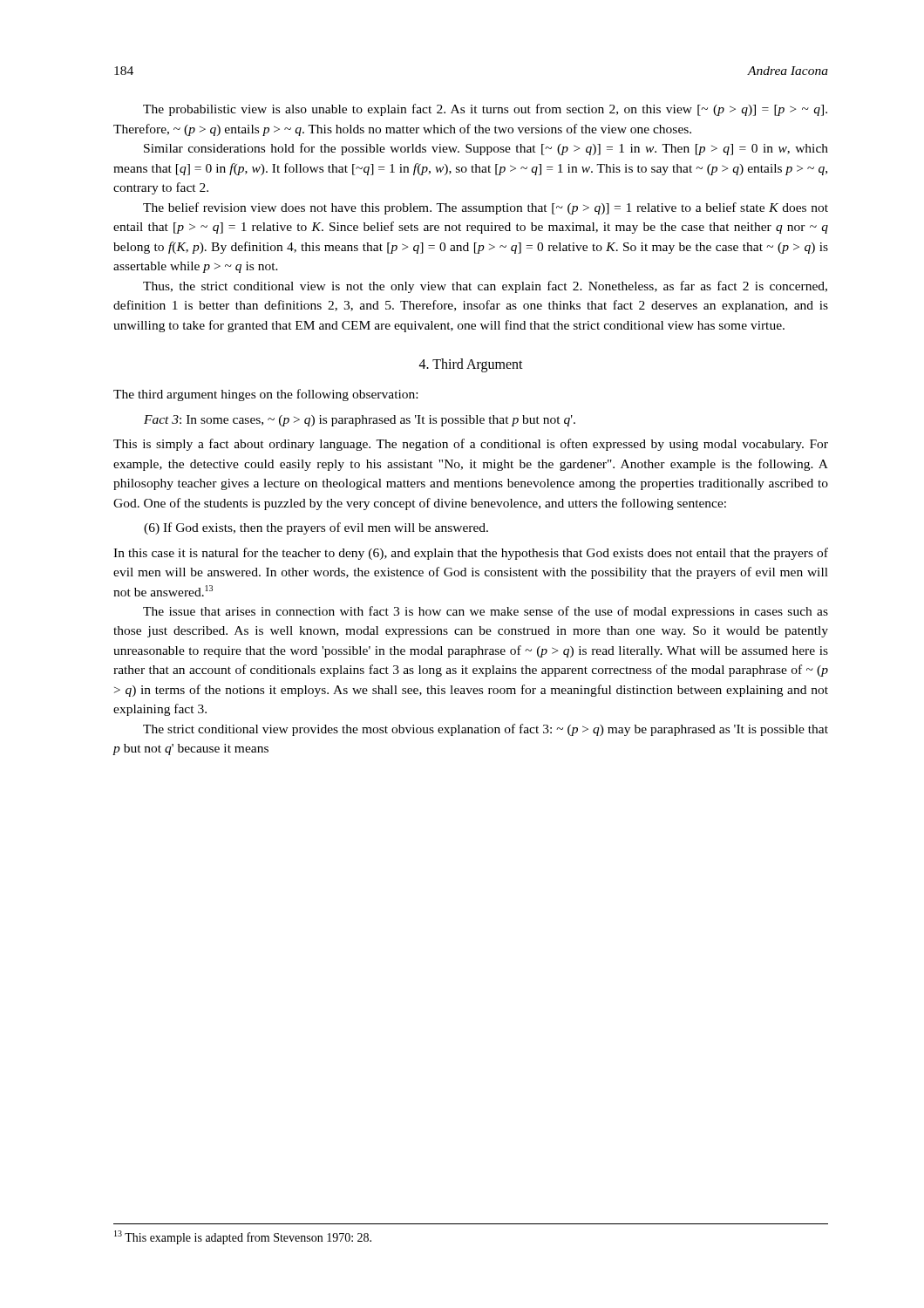
Task: Click on the footnote containing "13 This example"
Action: click(243, 1237)
